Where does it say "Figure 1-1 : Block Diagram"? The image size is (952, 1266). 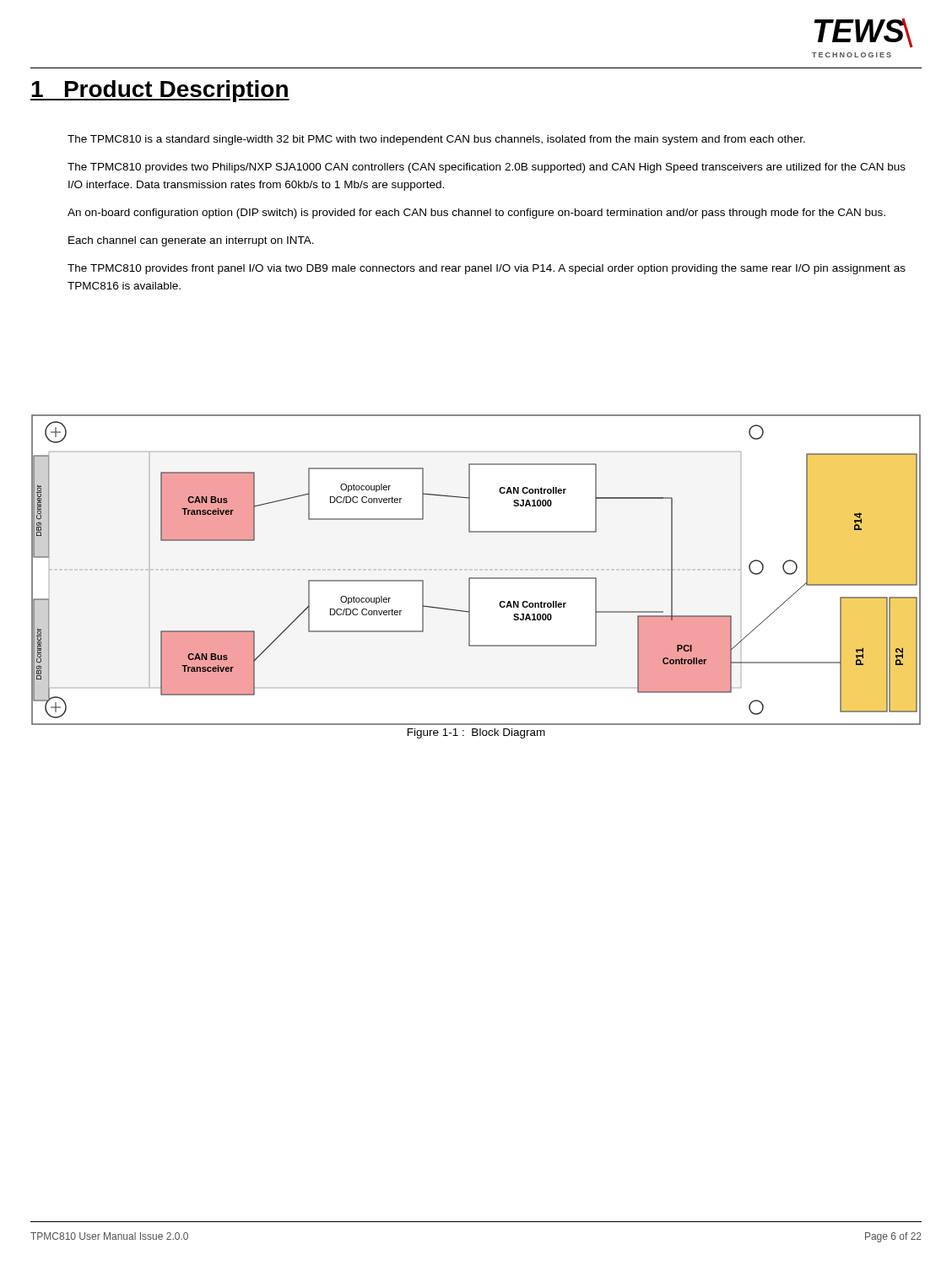(476, 732)
